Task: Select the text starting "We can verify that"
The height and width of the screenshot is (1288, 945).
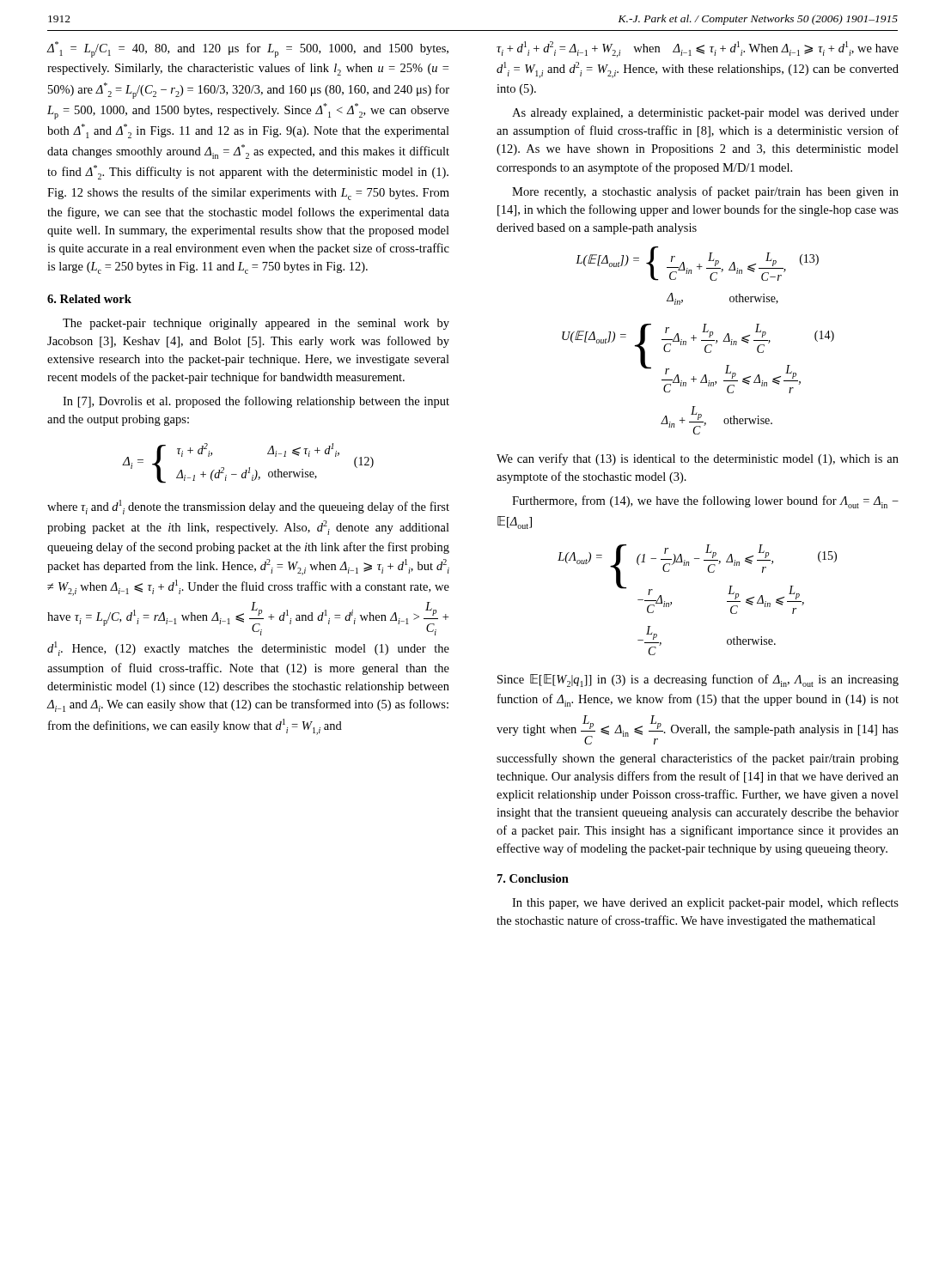Action: click(698, 491)
